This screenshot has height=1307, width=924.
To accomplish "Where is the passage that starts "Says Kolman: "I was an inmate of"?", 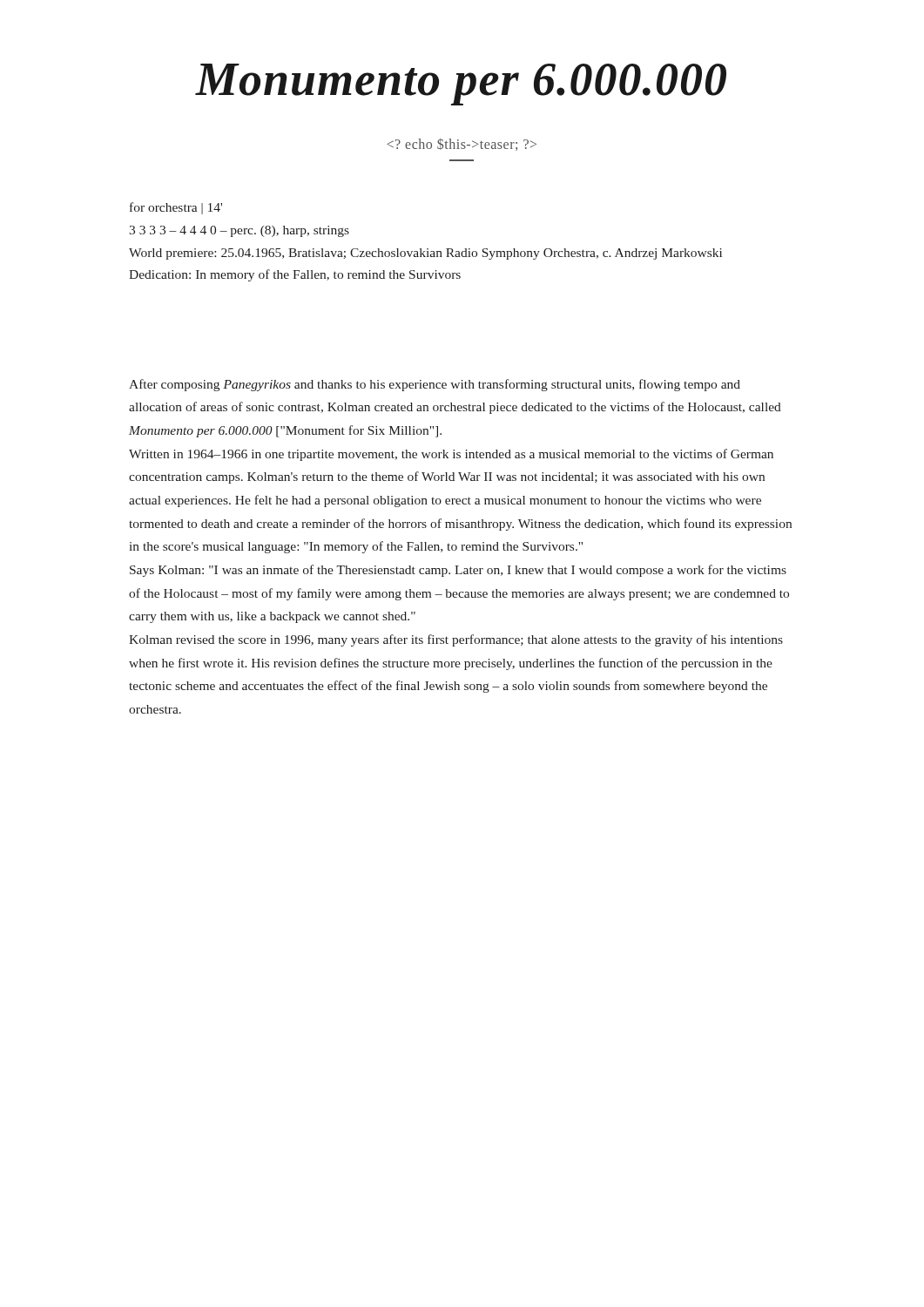I will click(x=462, y=593).
